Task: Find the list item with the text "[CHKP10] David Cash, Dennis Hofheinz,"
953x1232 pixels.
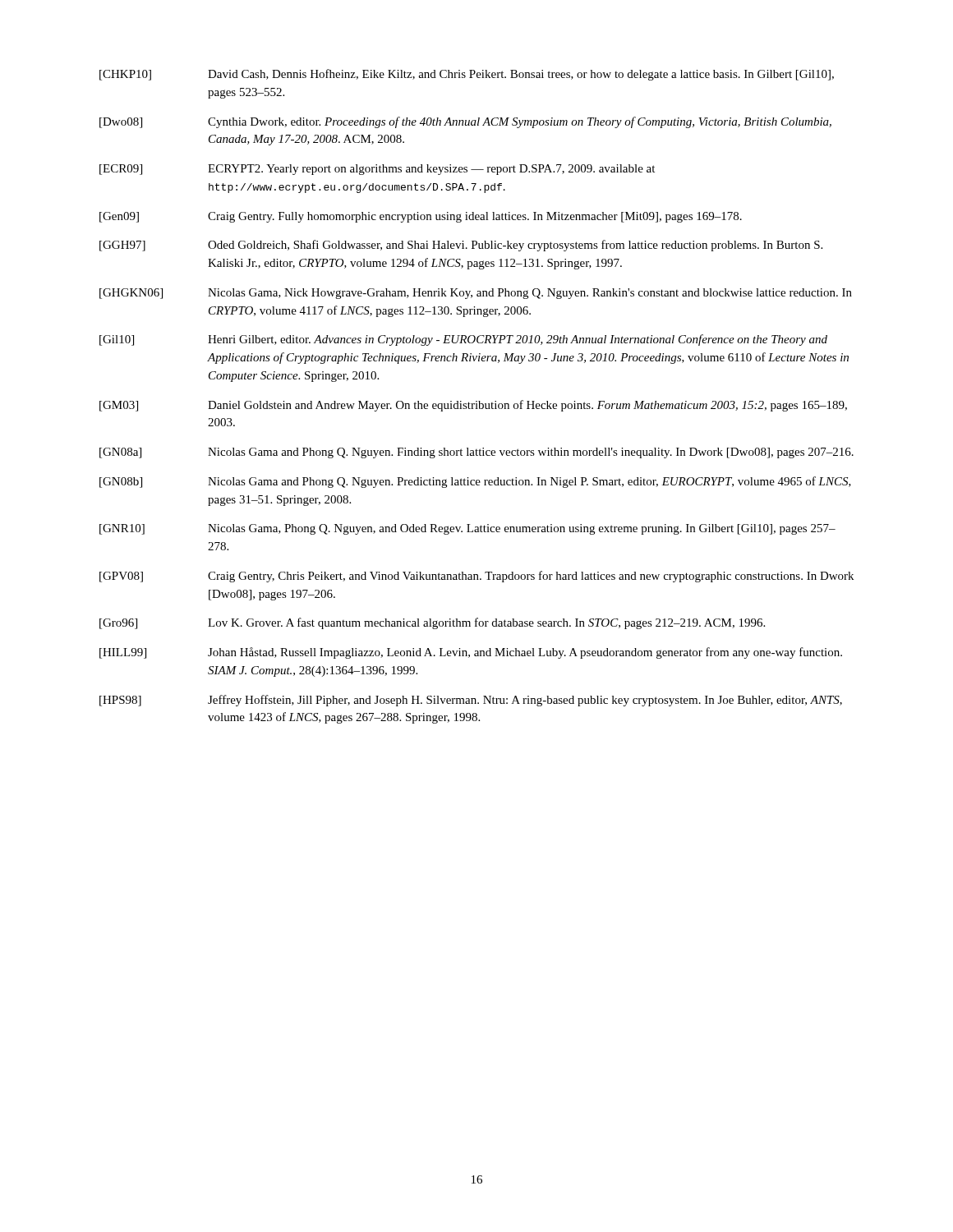Action: pos(476,84)
